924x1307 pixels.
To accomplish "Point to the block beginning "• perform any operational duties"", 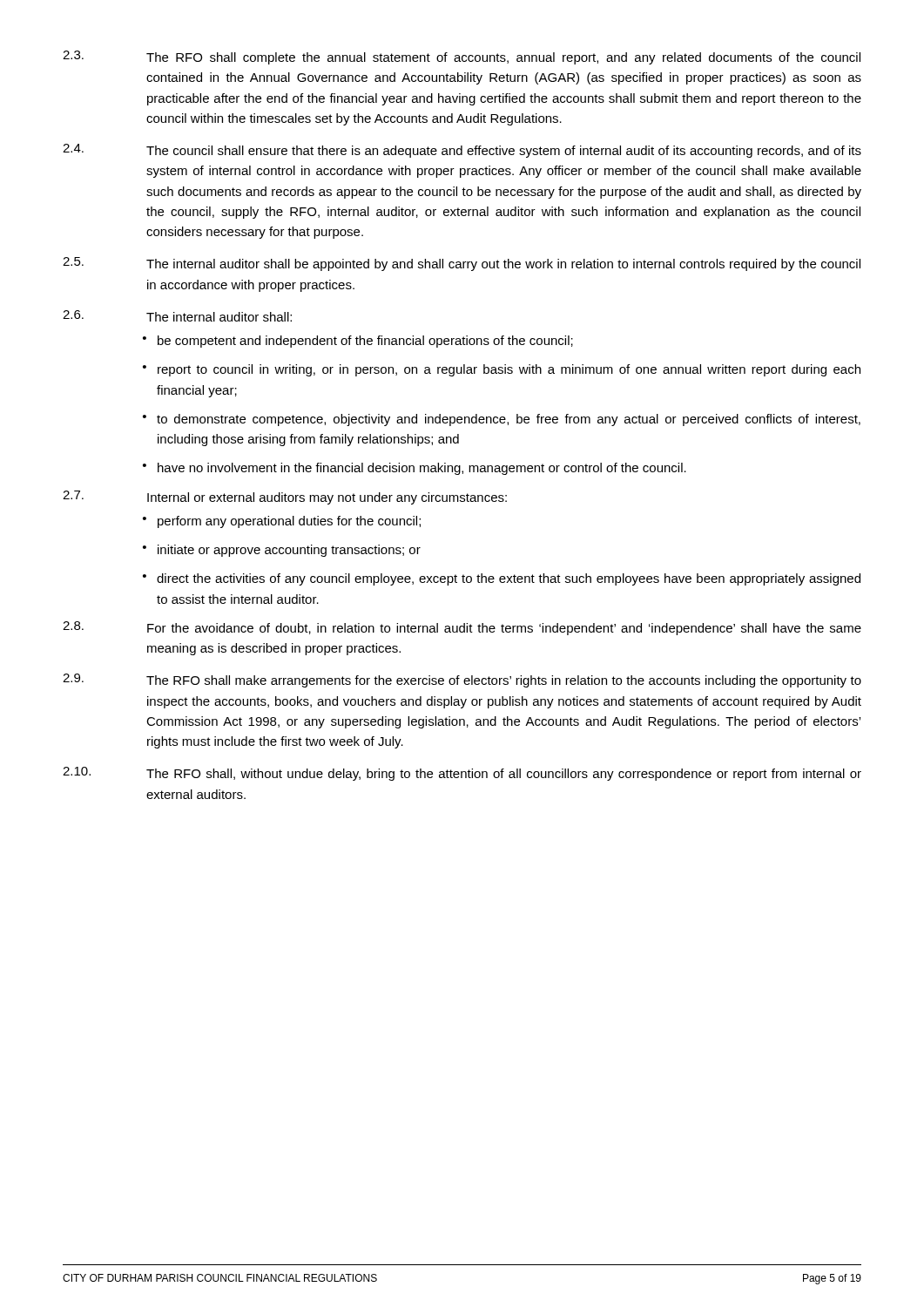I will [x=282, y=522].
